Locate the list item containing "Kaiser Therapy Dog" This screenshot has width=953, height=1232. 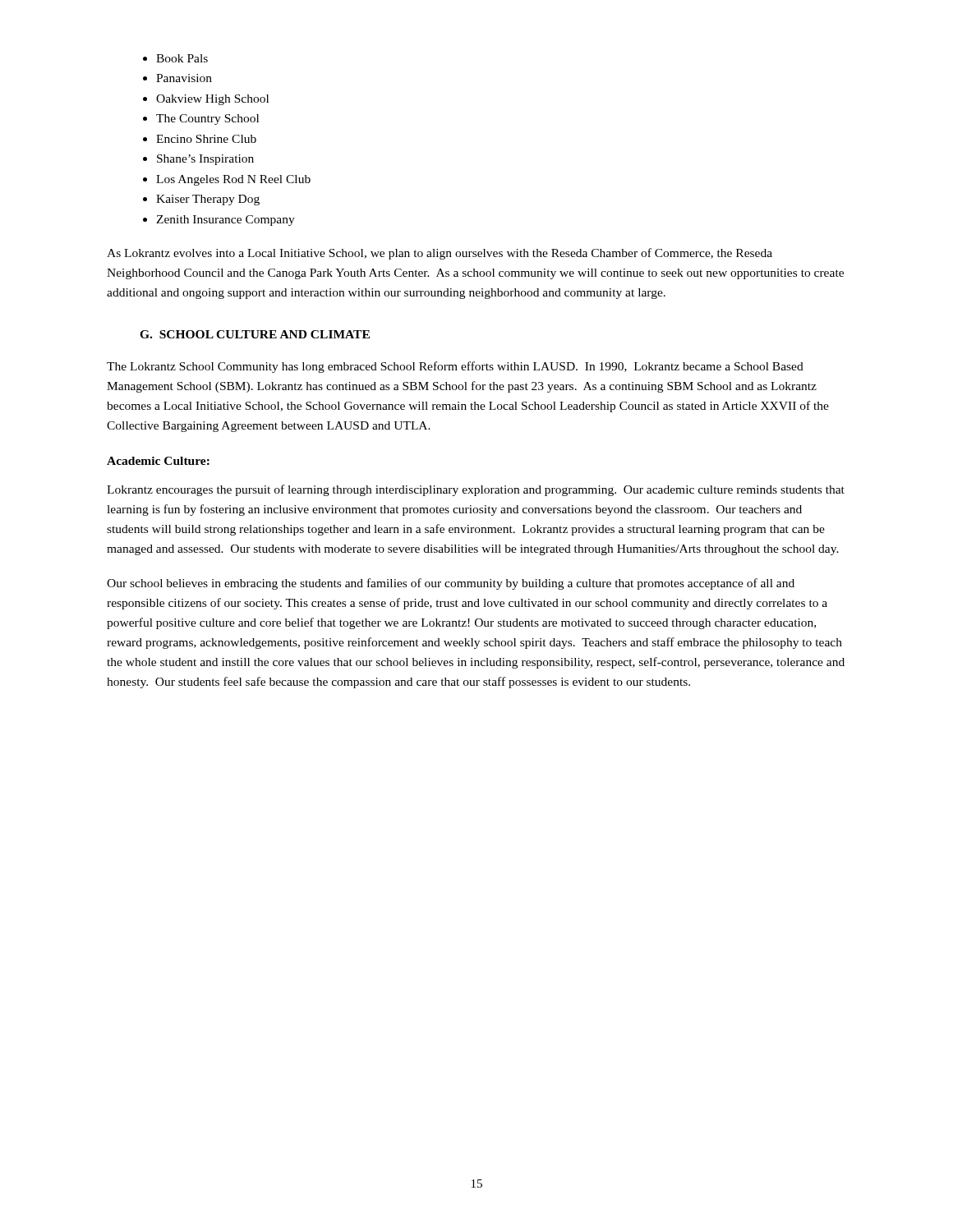point(208,200)
